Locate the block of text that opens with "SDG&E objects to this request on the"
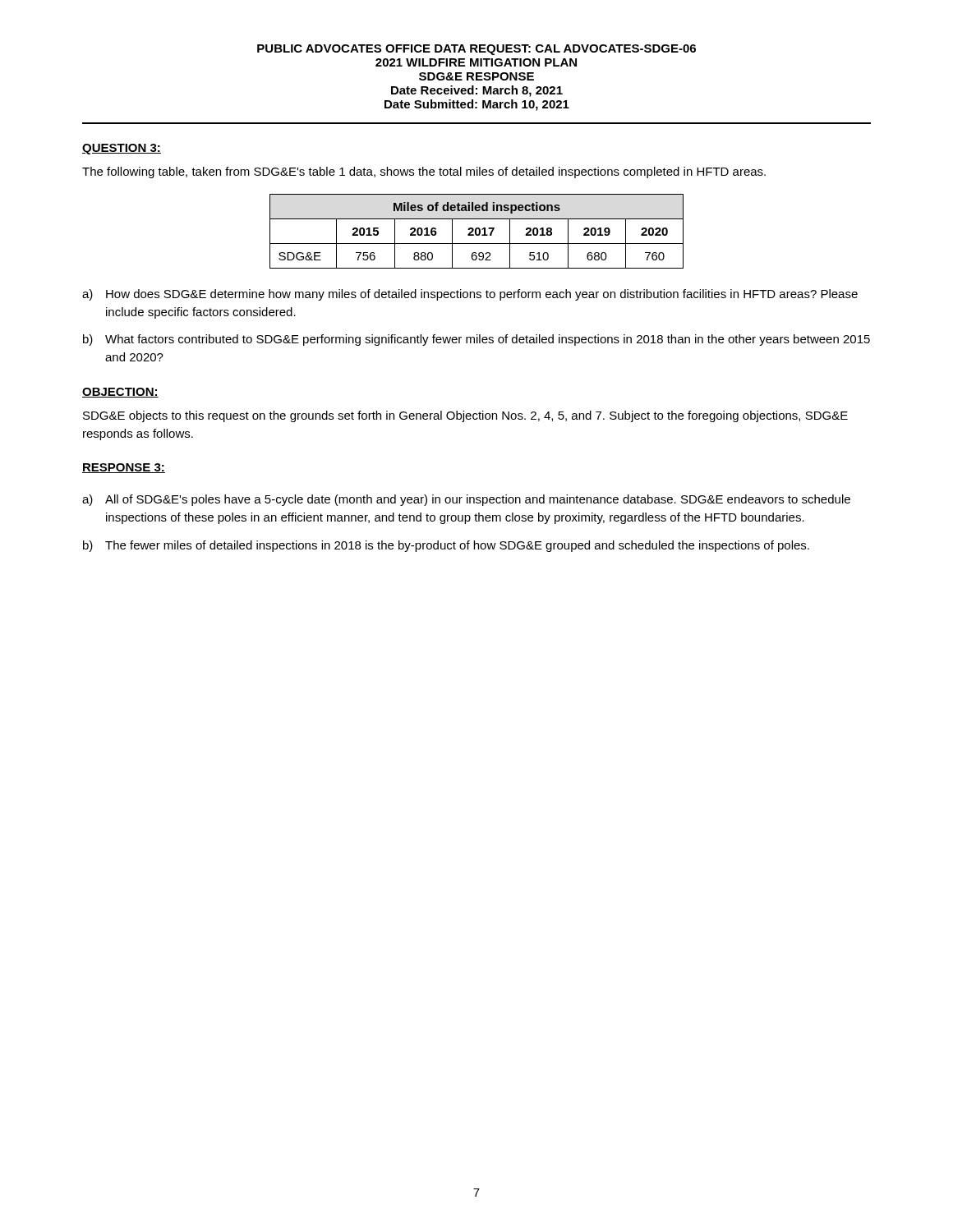The width and height of the screenshot is (953, 1232). coord(465,424)
